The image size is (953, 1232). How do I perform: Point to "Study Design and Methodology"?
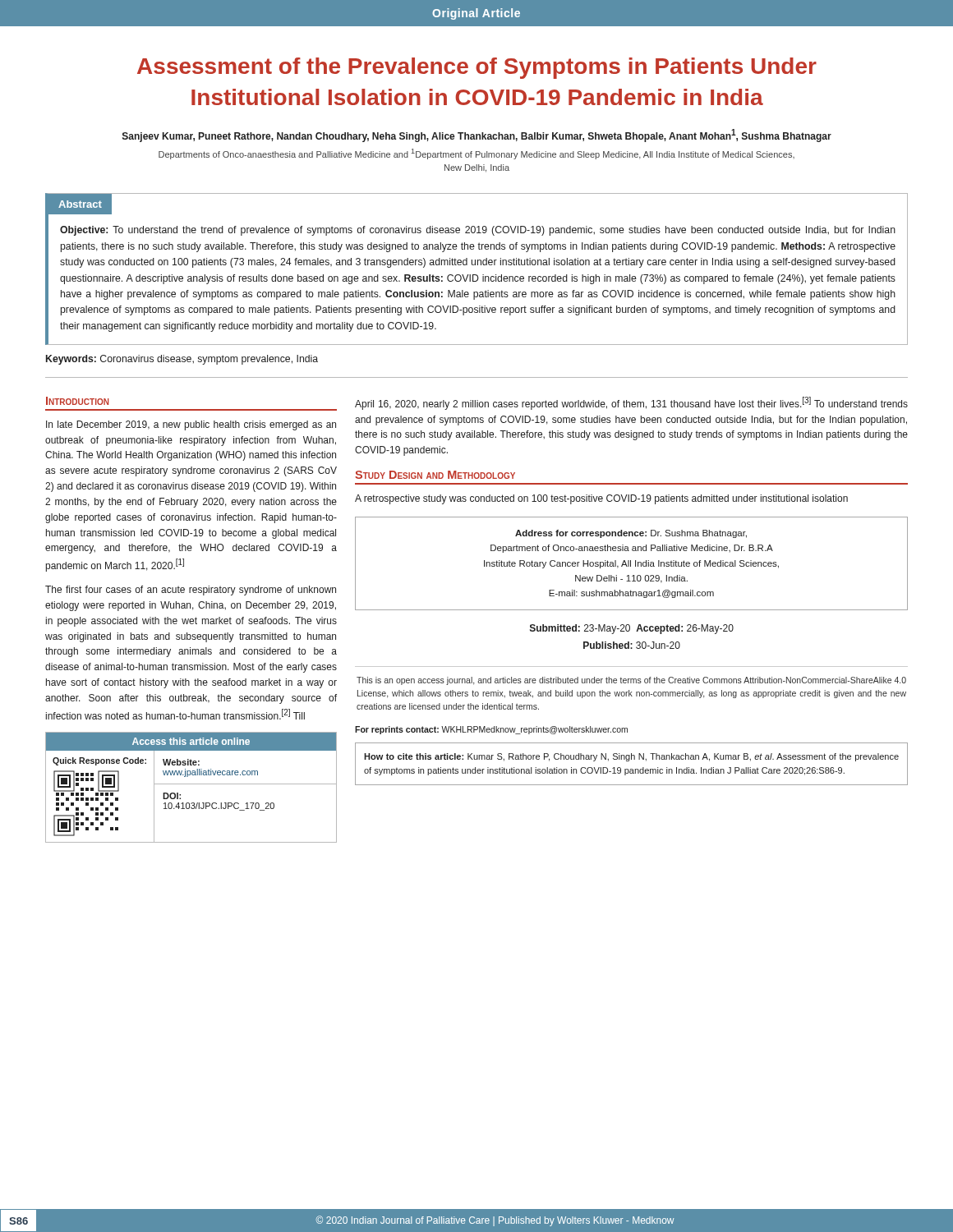click(x=435, y=475)
